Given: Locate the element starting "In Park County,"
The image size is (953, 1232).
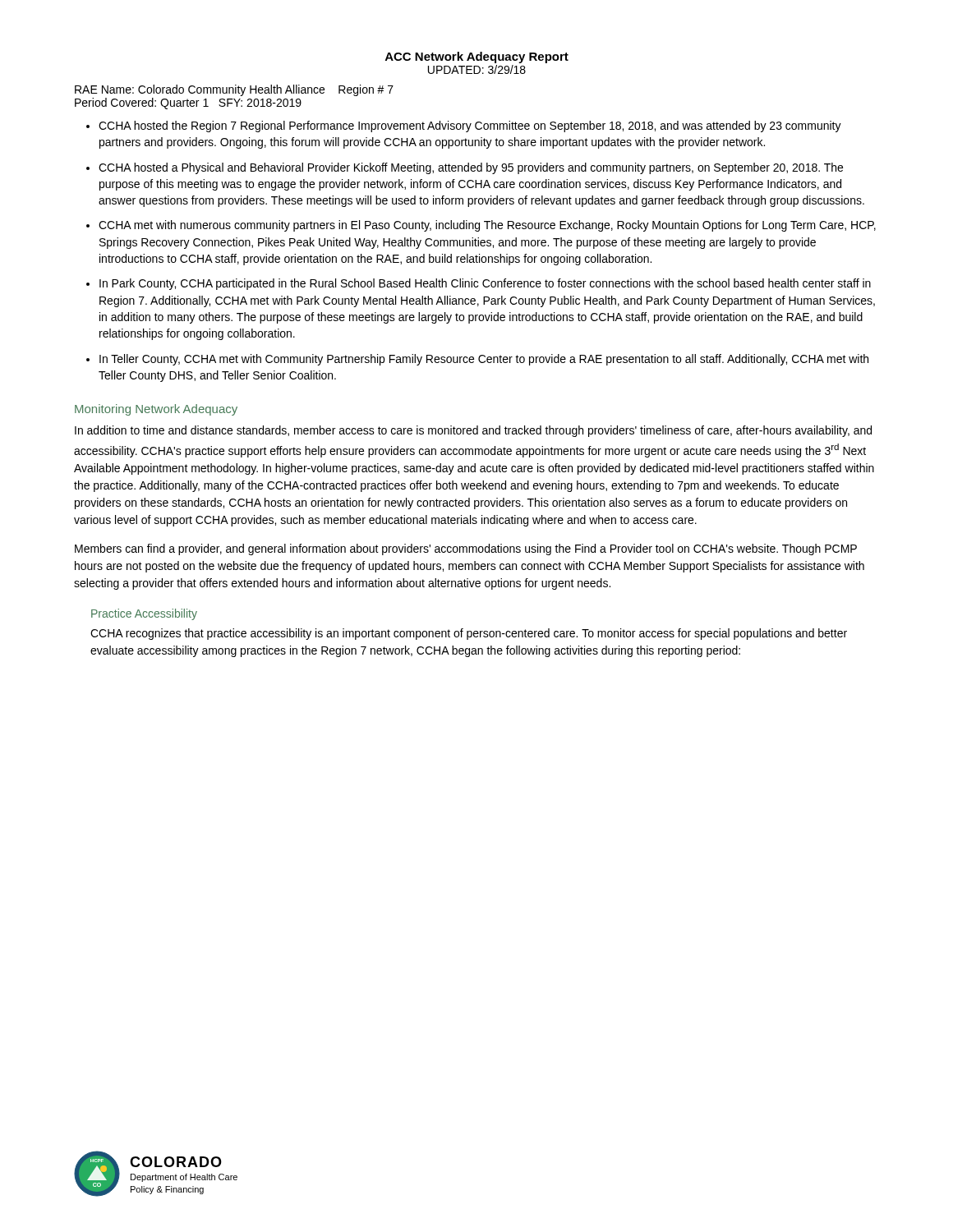Looking at the screenshot, I should click(487, 309).
